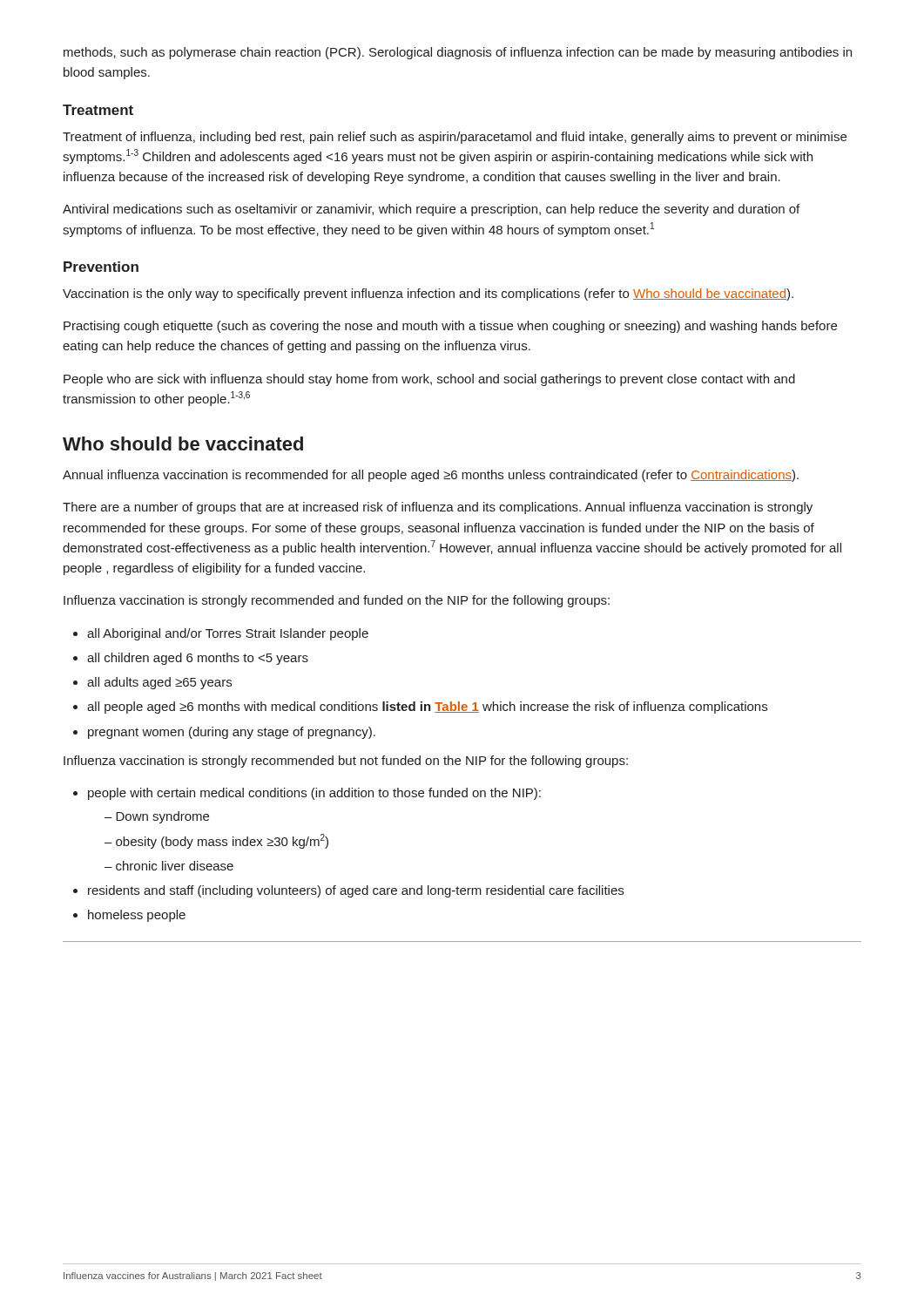Screen dimensions: 1307x924
Task: Select the text starting "There are a"
Action: (x=462, y=537)
